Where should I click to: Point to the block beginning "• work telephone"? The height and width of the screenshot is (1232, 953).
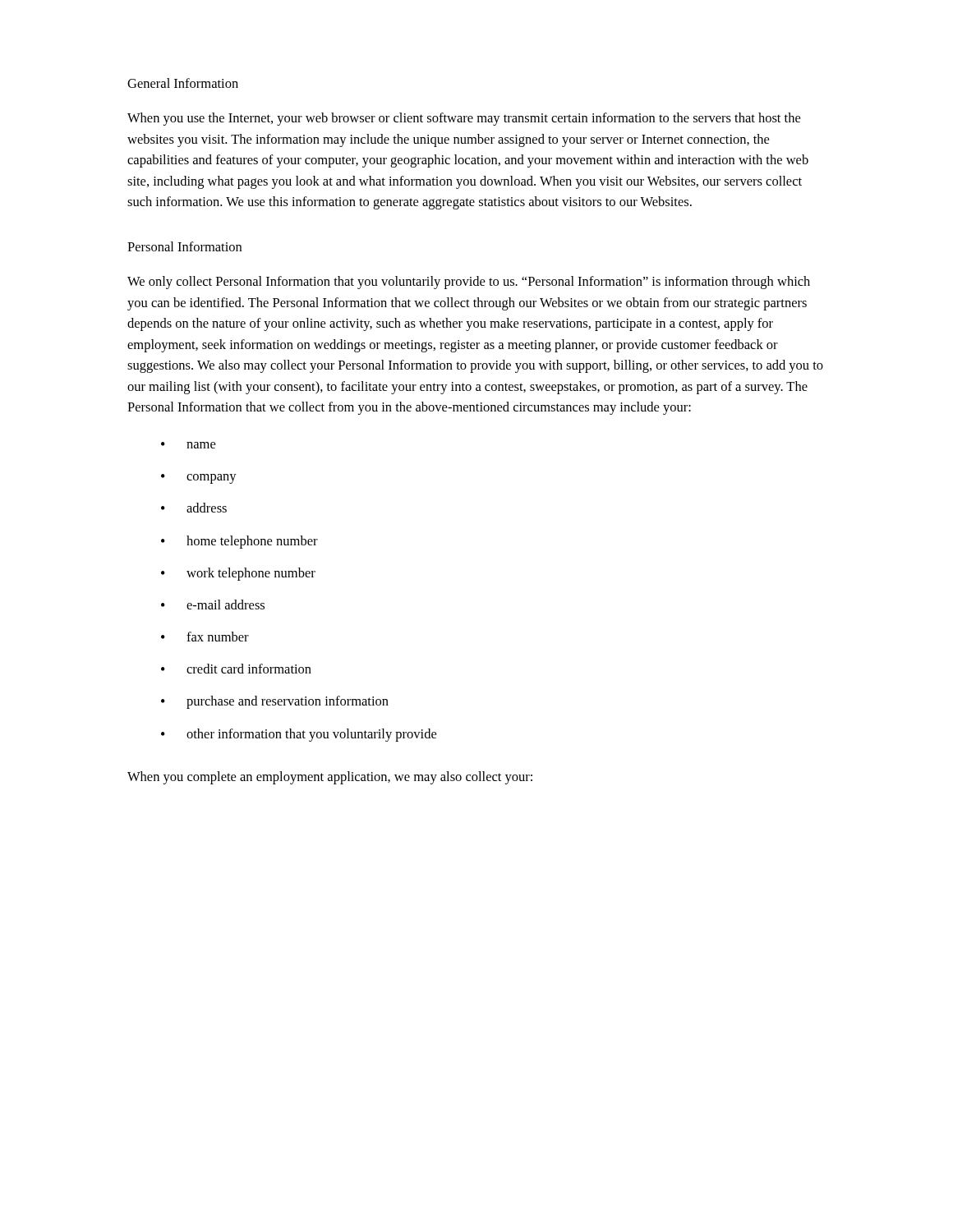(x=238, y=573)
